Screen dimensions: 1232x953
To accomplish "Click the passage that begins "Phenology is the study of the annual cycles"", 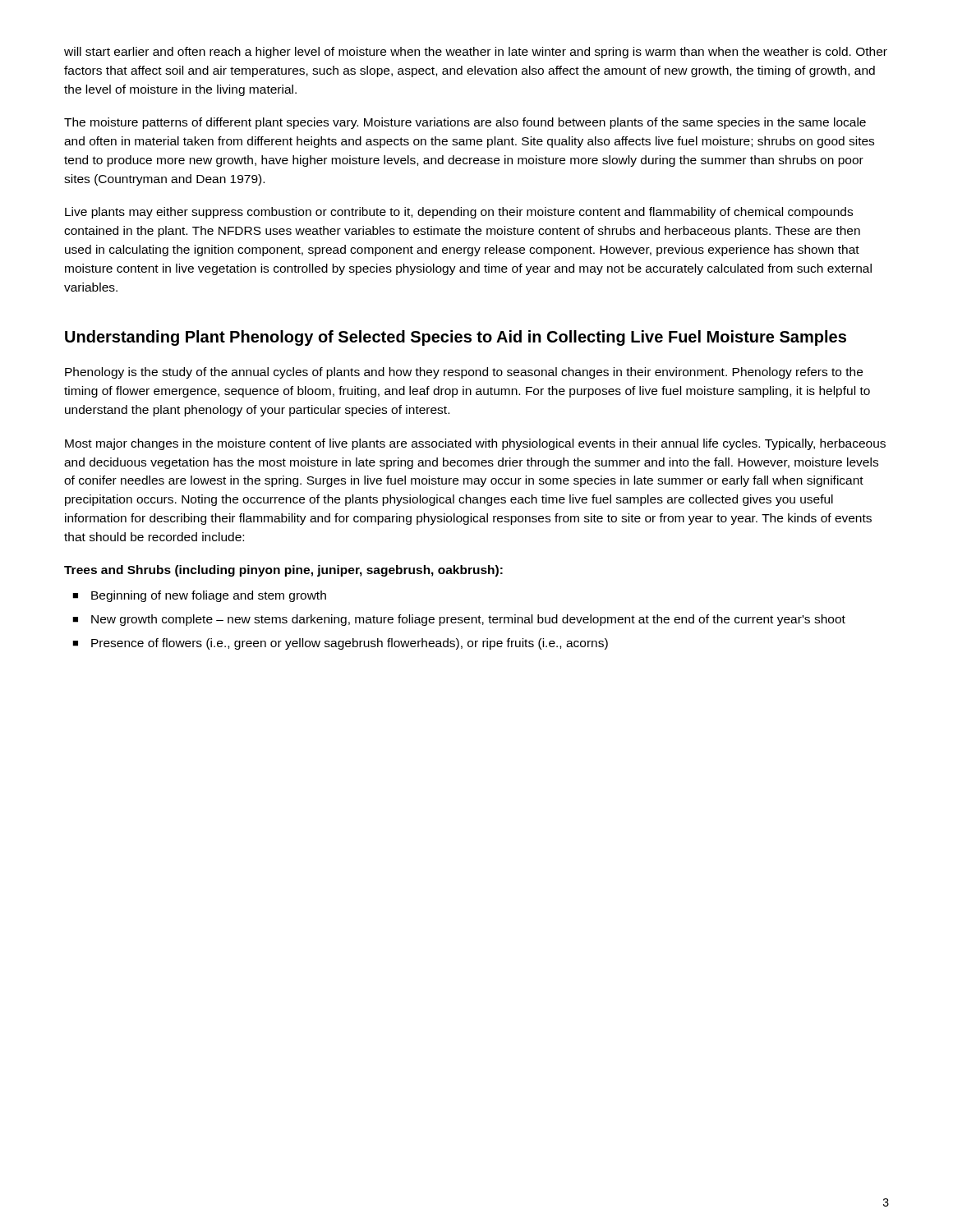I will [467, 391].
